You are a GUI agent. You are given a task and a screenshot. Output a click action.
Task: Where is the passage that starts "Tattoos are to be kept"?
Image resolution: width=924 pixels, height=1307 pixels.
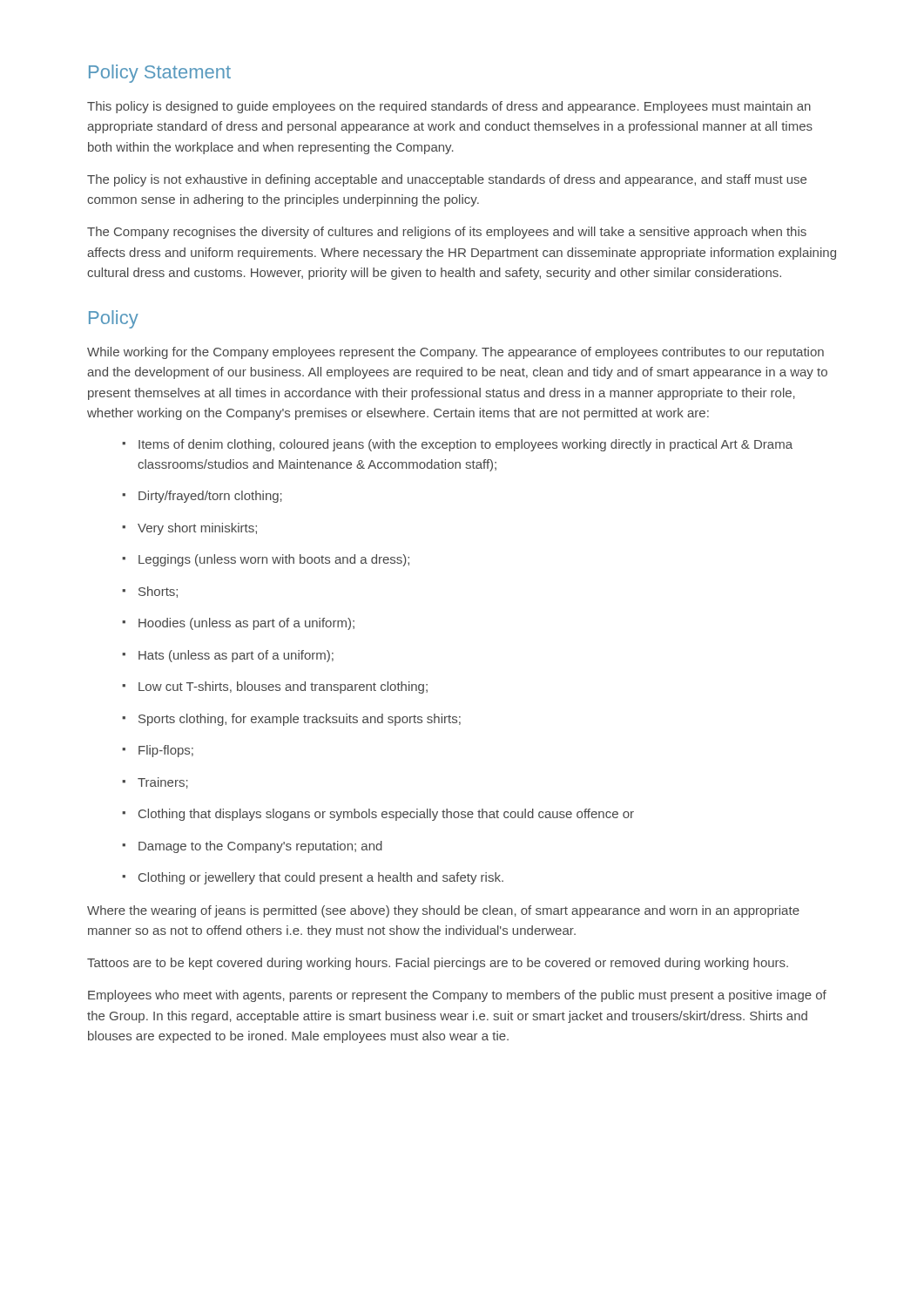pyautogui.click(x=462, y=963)
